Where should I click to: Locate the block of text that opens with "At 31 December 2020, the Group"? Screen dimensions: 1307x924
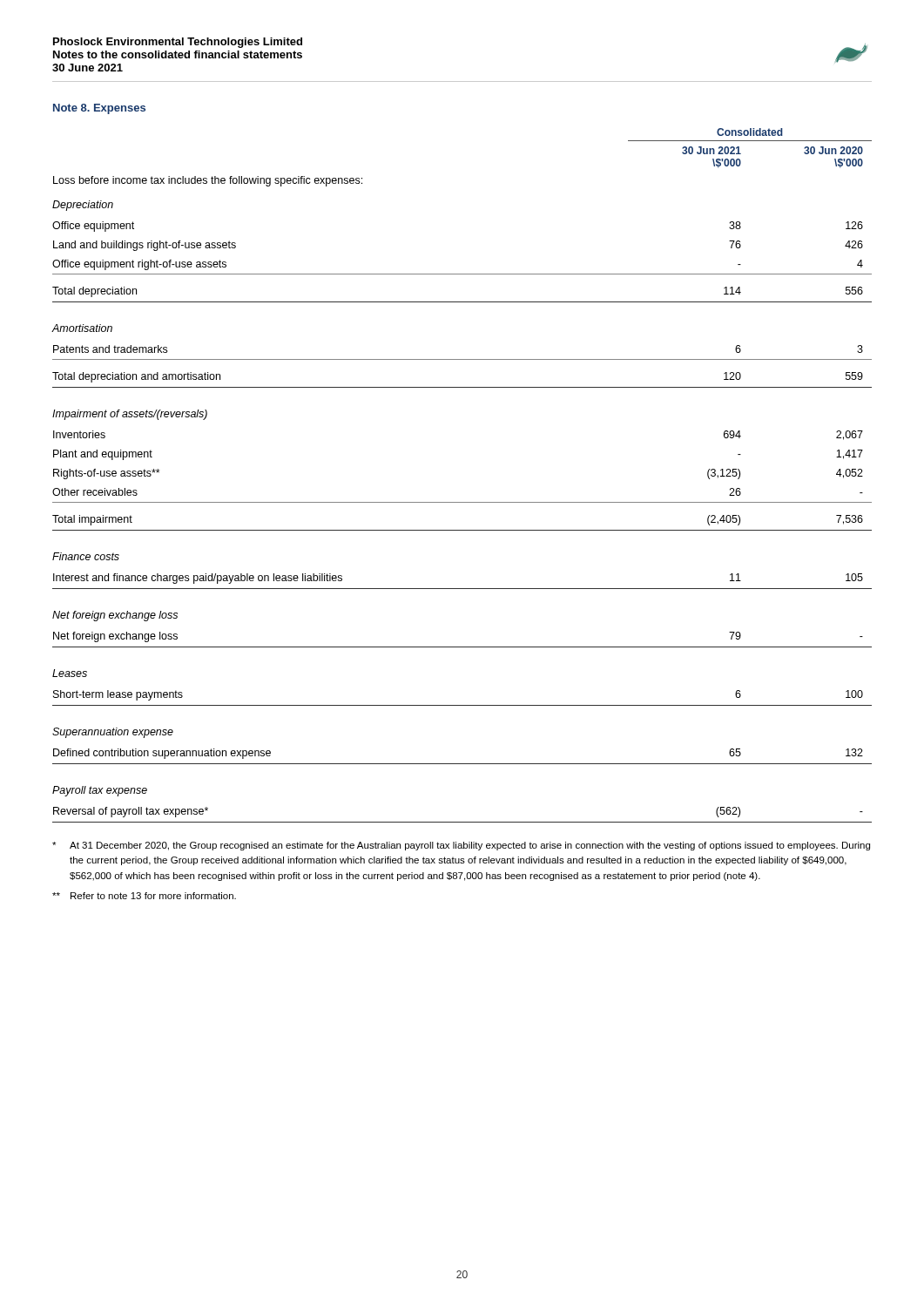point(462,861)
